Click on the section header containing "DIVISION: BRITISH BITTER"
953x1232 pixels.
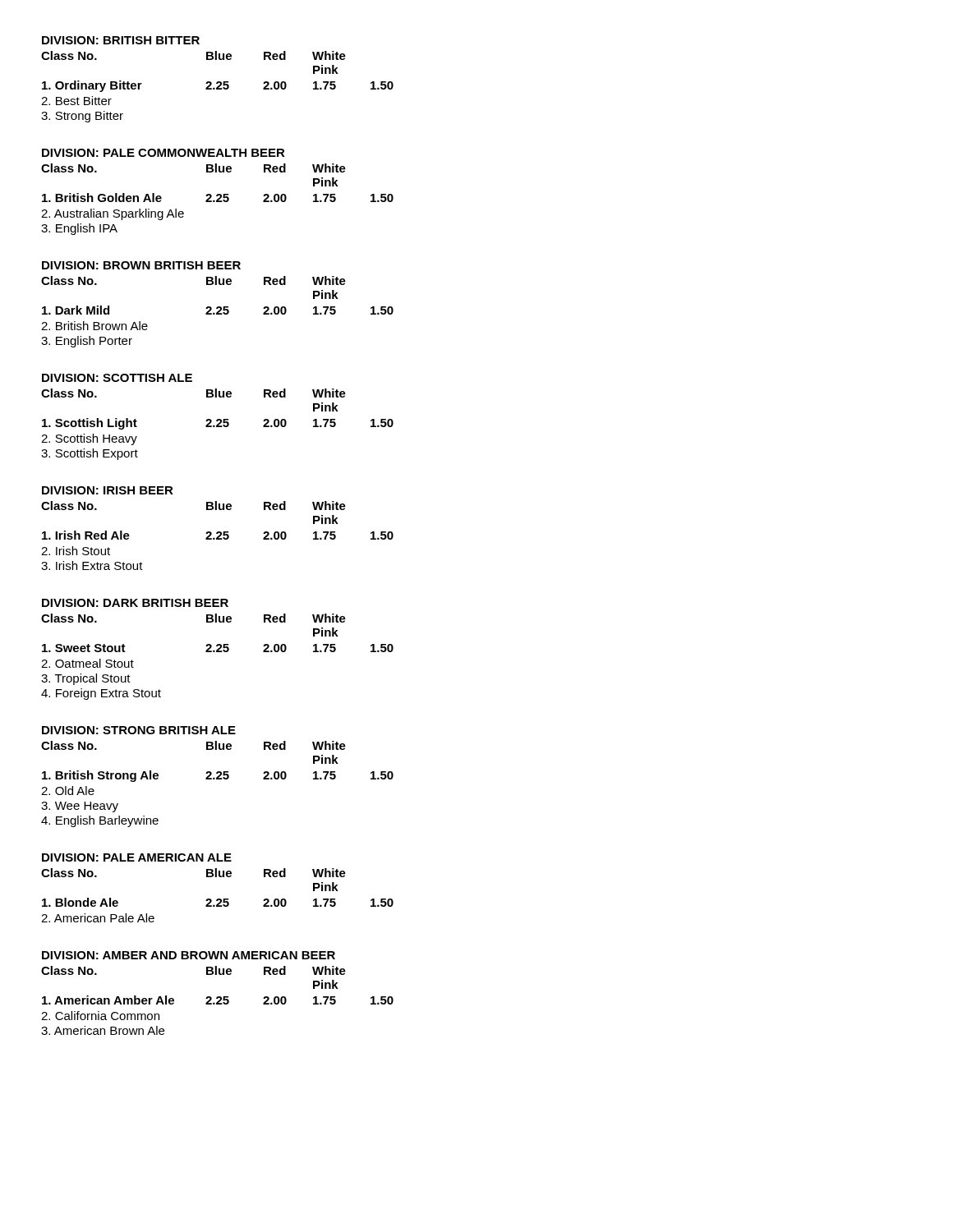[121, 40]
